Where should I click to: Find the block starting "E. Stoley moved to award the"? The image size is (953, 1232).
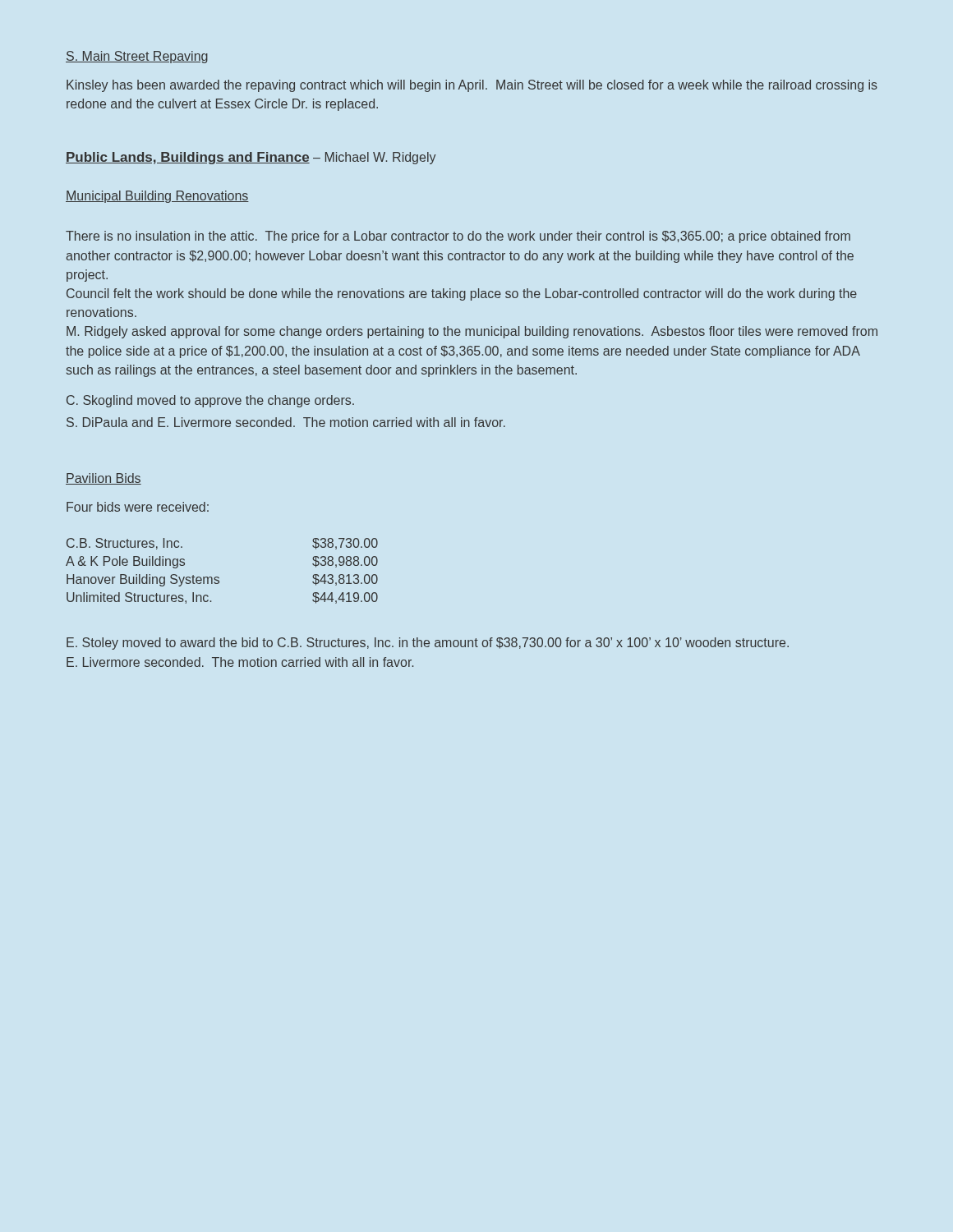[x=428, y=653]
